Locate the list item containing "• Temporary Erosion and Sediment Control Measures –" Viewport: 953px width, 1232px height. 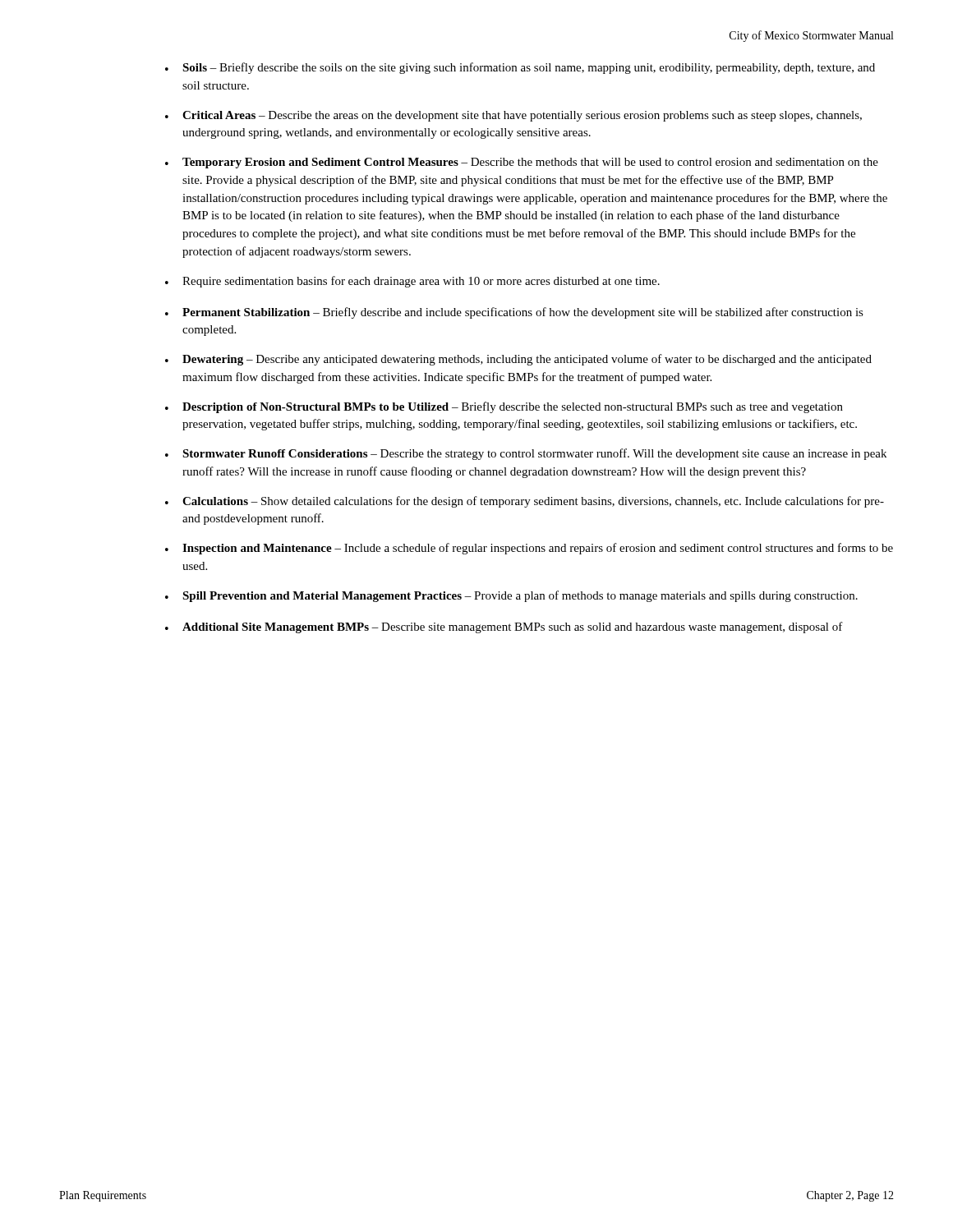[x=529, y=207]
